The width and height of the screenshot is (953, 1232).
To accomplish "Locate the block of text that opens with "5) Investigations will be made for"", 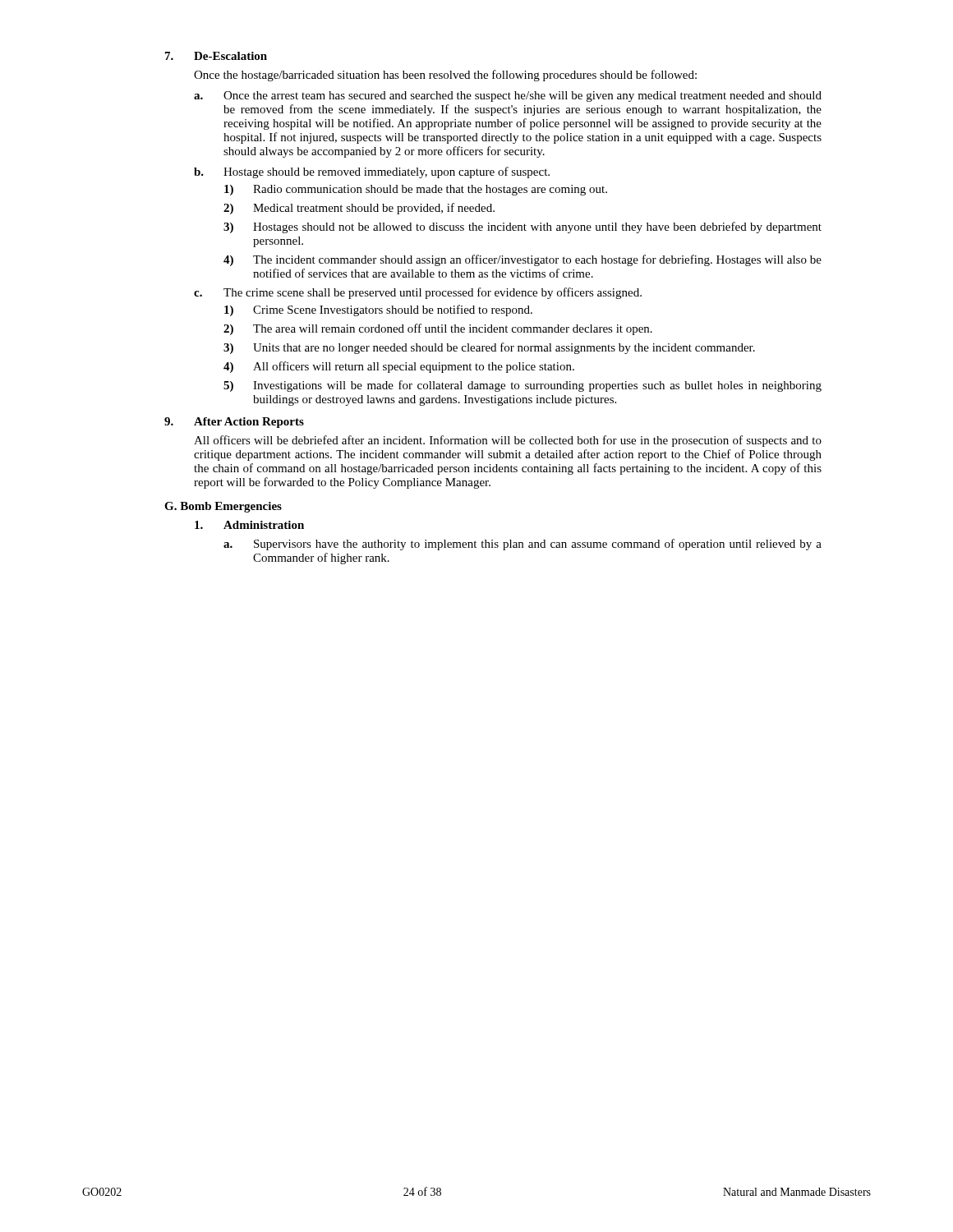I will point(523,393).
